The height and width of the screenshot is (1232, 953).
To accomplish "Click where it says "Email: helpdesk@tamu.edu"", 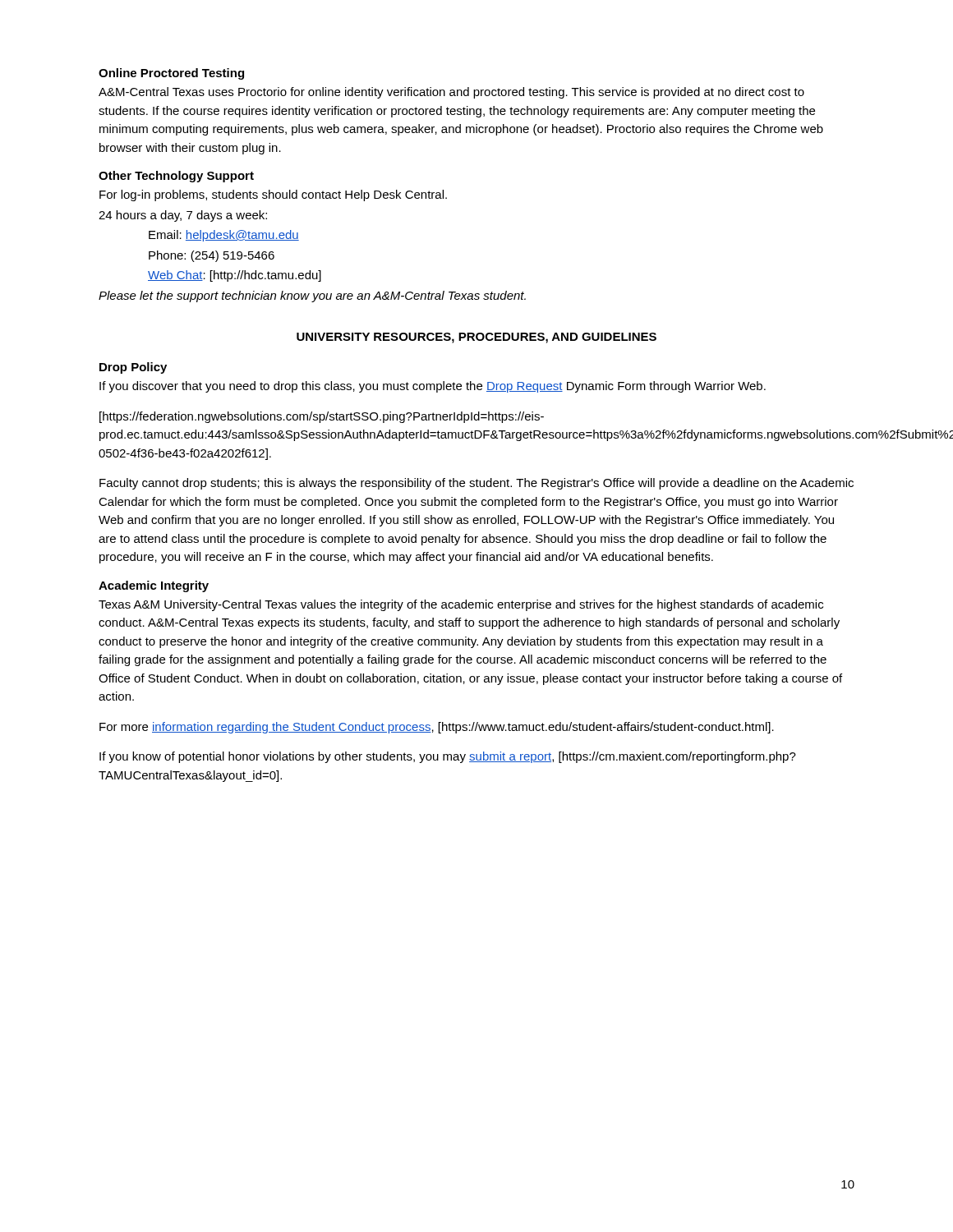I will [x=223, y=235].
